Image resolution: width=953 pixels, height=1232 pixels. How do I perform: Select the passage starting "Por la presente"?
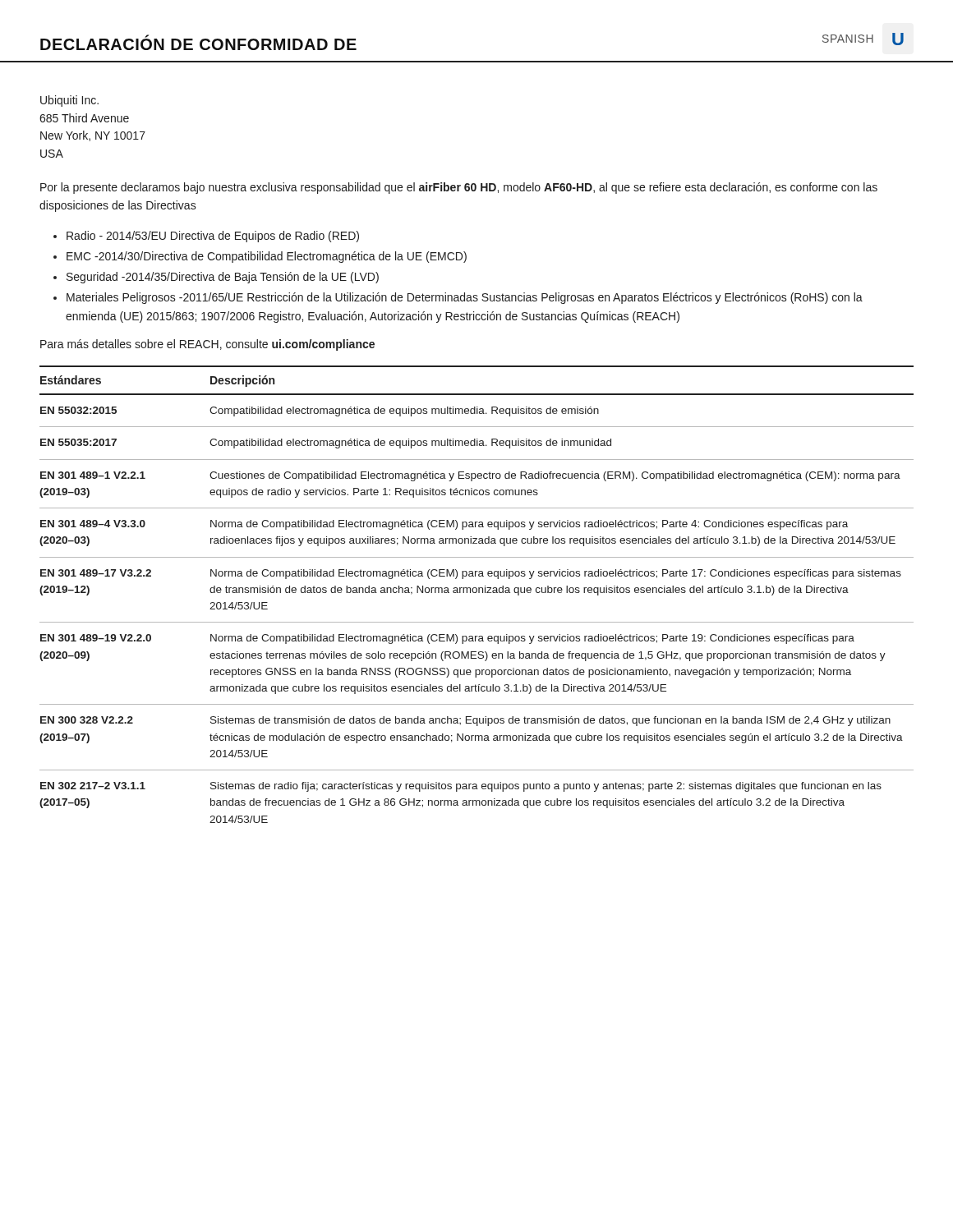[459, 196]
